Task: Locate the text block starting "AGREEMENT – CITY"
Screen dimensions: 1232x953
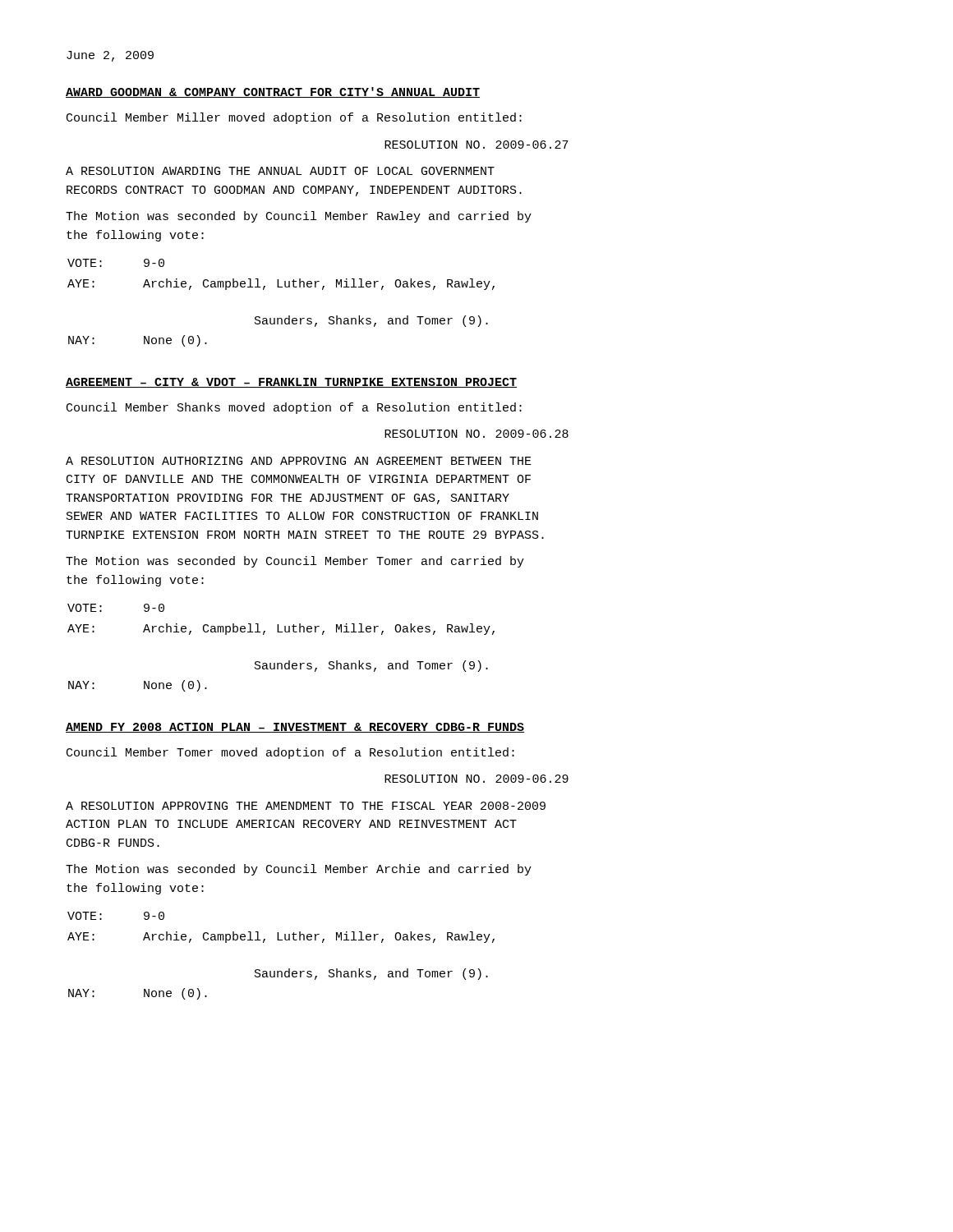Action: [x=291, y=383]
